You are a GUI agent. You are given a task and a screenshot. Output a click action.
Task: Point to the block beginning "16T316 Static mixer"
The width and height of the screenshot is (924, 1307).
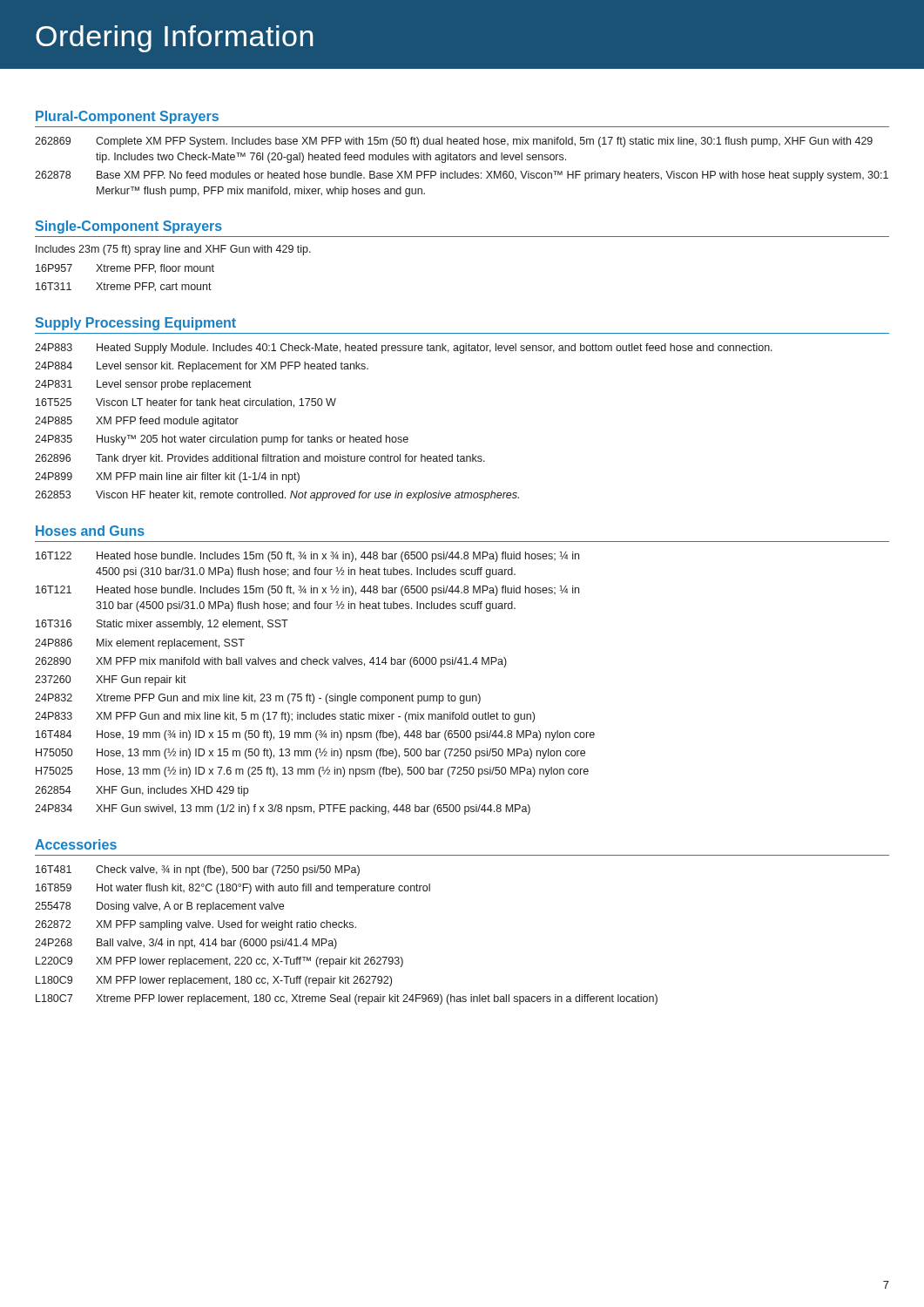tap(162, 625)
